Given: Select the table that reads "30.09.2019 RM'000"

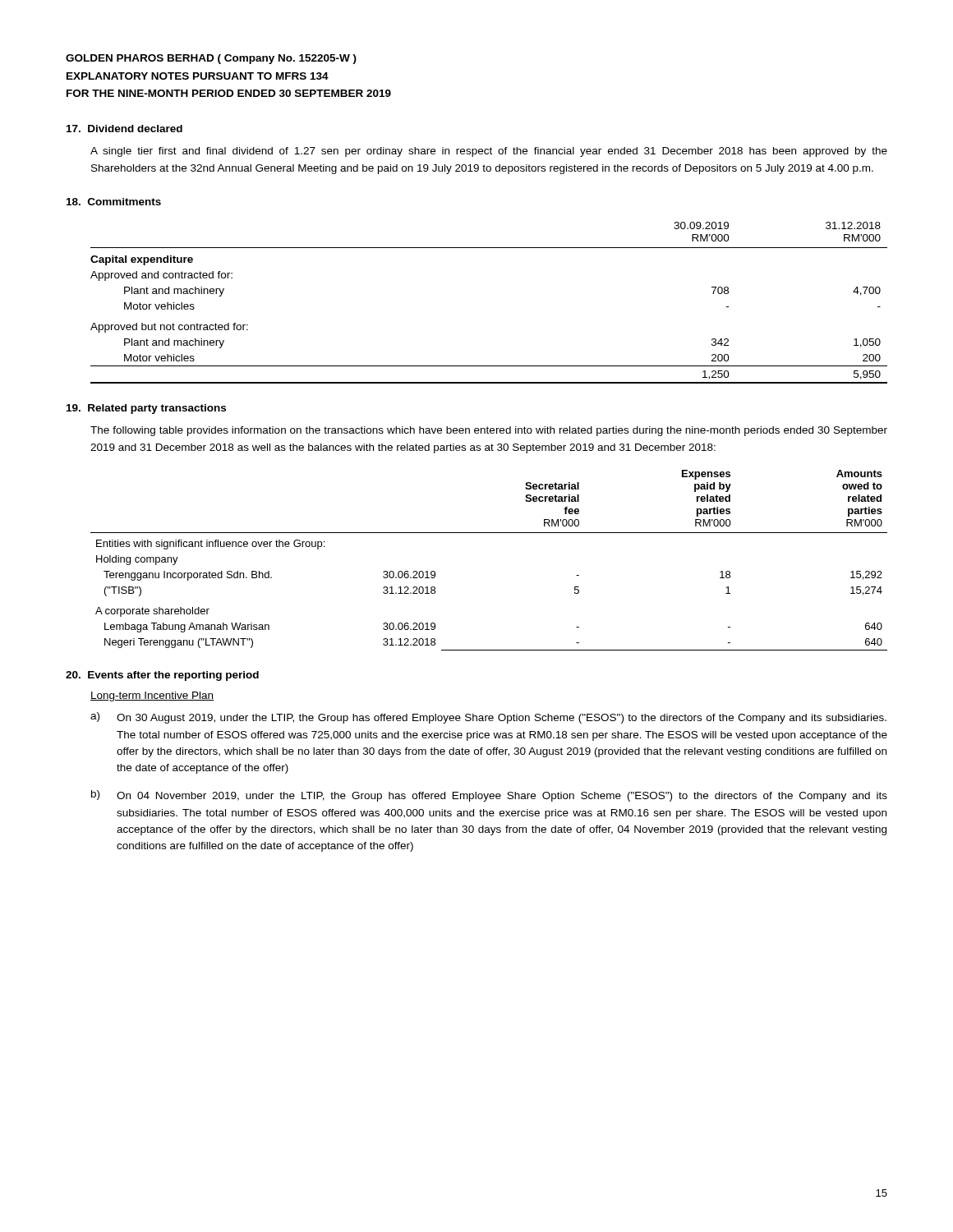Looking at the screenshot, I should pyautogui.click(x=489, y=300).
